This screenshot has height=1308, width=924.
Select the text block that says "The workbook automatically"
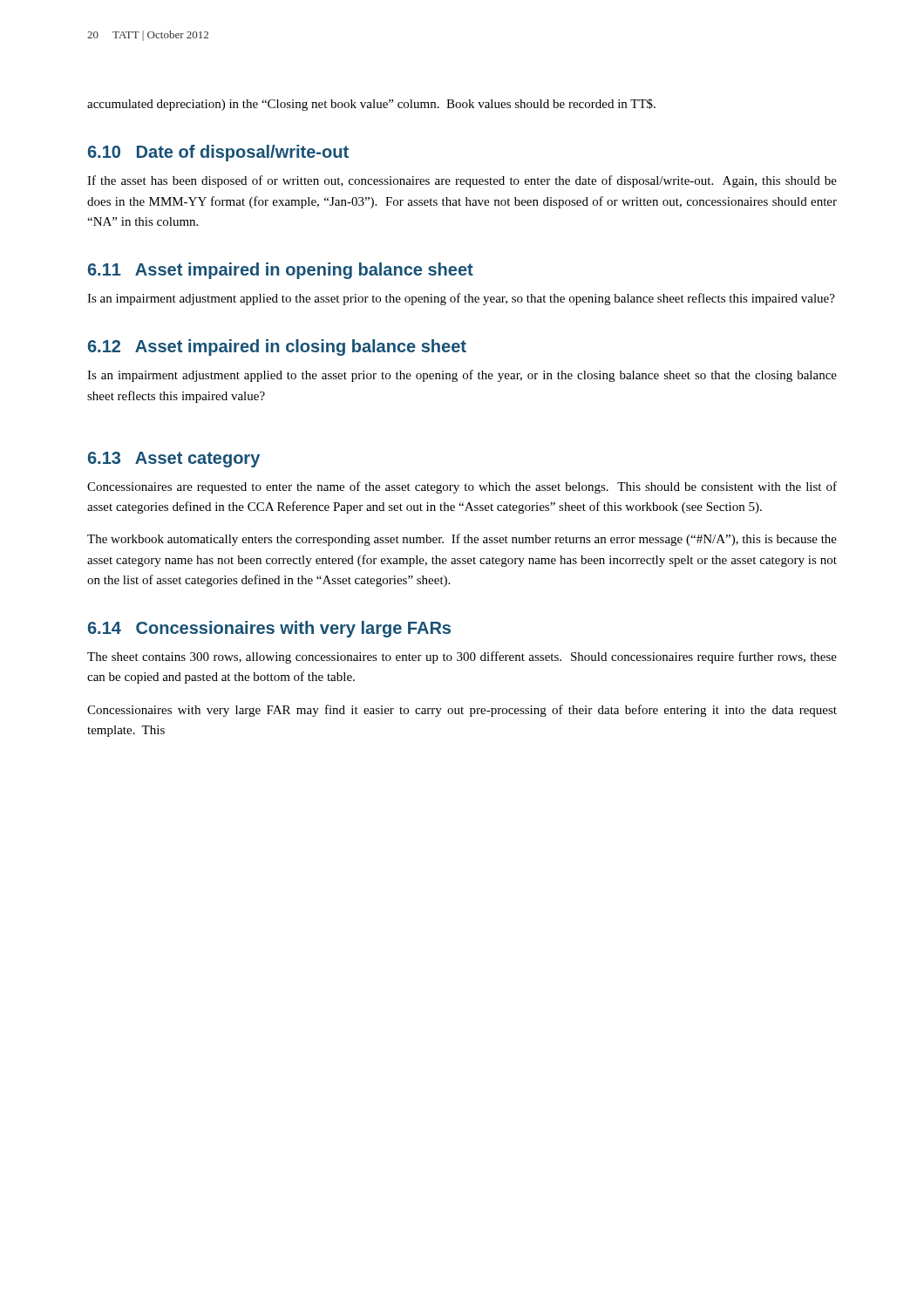(x=462, y=559)
